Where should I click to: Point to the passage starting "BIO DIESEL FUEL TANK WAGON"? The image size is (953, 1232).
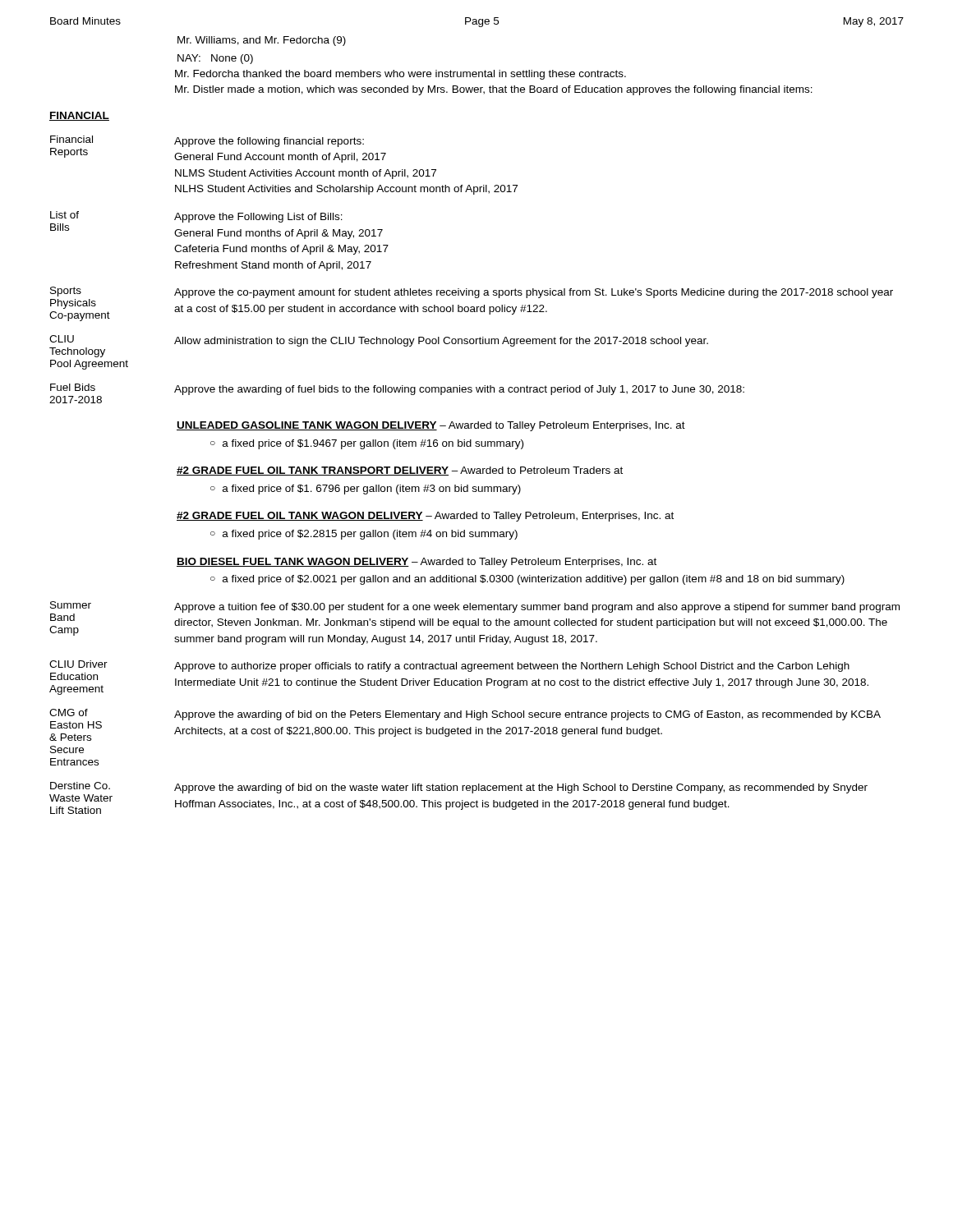pyautogui.click(x=540, y=570)
